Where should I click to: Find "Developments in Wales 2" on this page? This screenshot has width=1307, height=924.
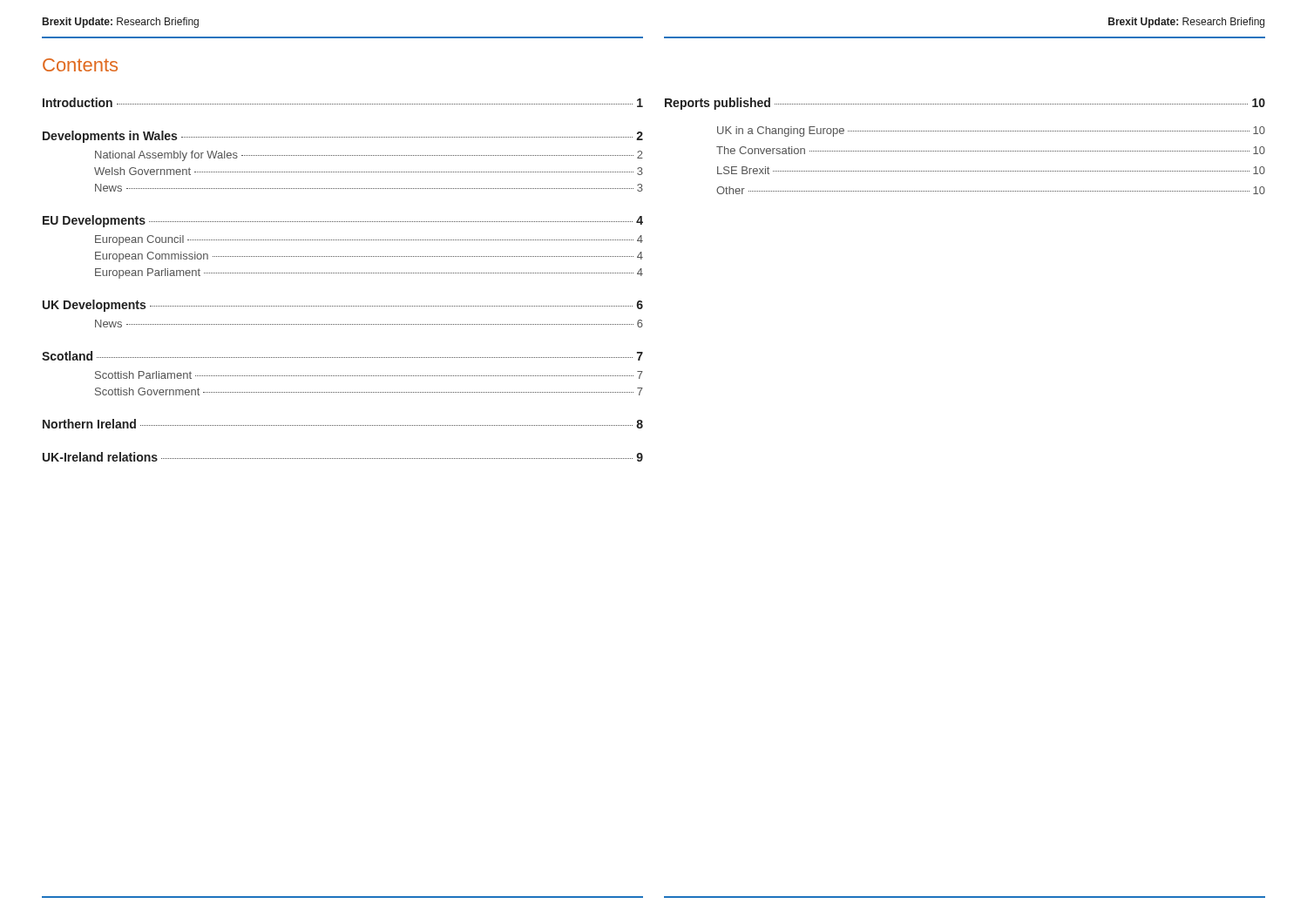342,136
